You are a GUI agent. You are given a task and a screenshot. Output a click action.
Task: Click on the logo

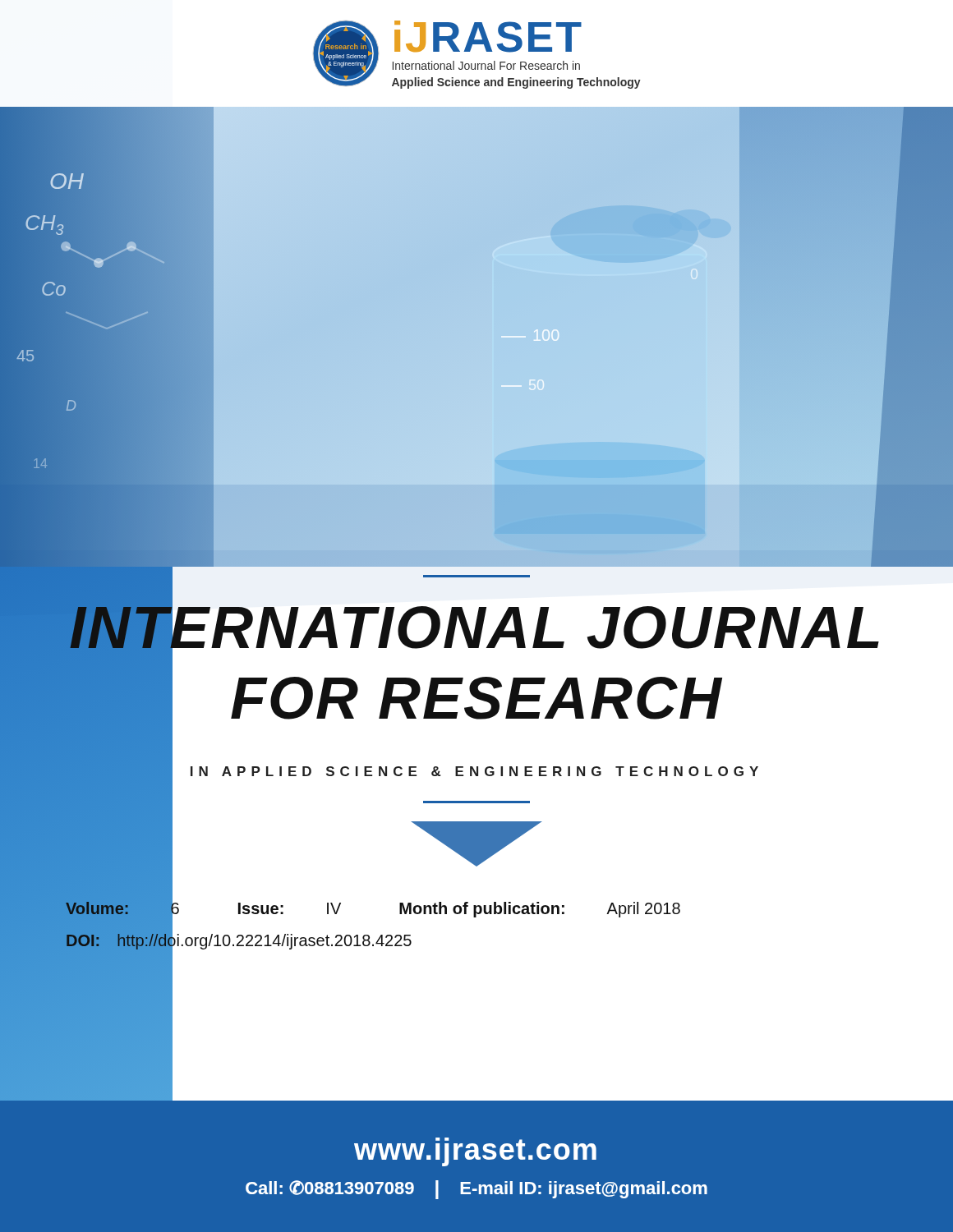[476, 53]
